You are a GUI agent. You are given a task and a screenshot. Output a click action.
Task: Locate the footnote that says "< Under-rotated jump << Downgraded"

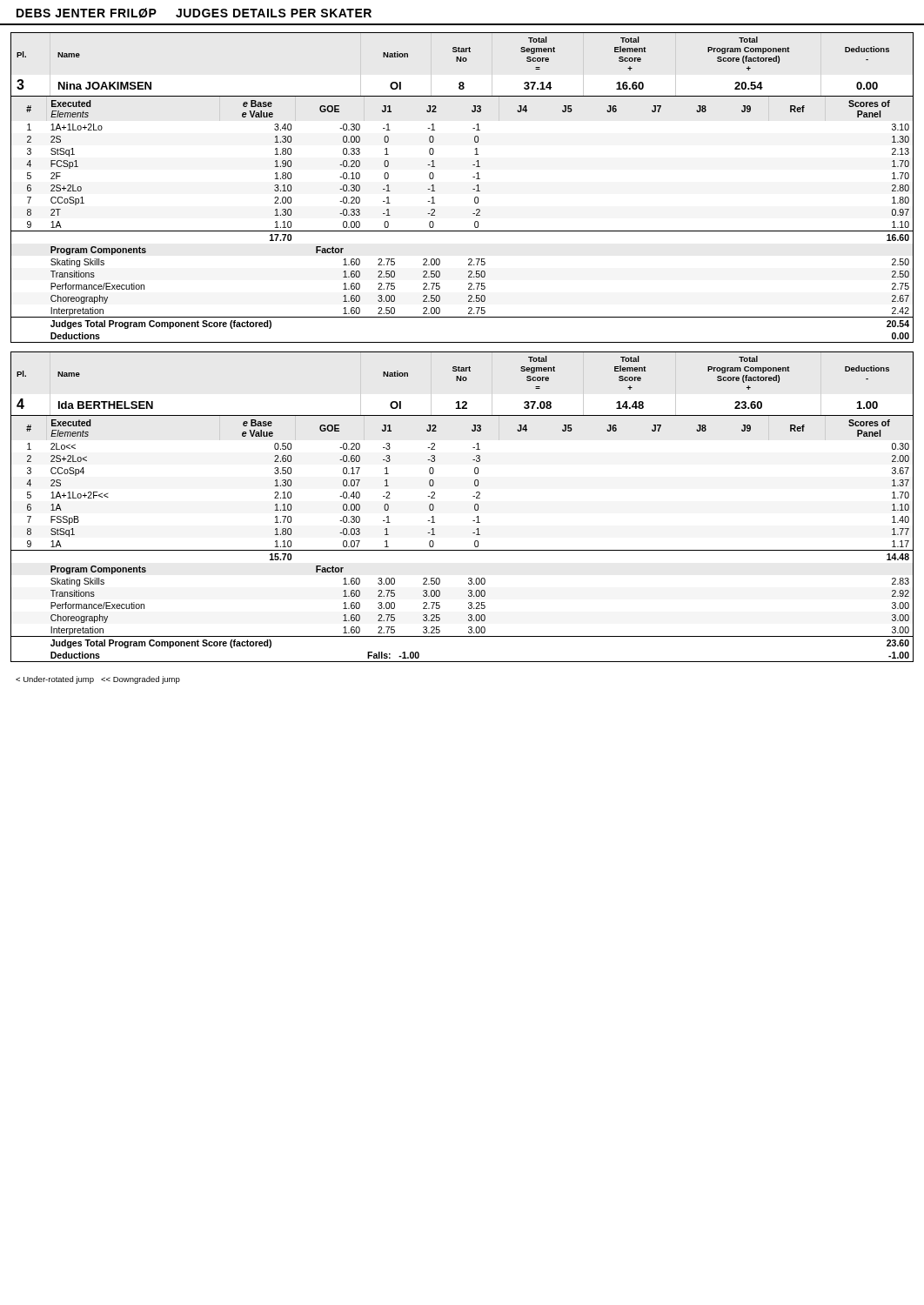coord(98,679)
